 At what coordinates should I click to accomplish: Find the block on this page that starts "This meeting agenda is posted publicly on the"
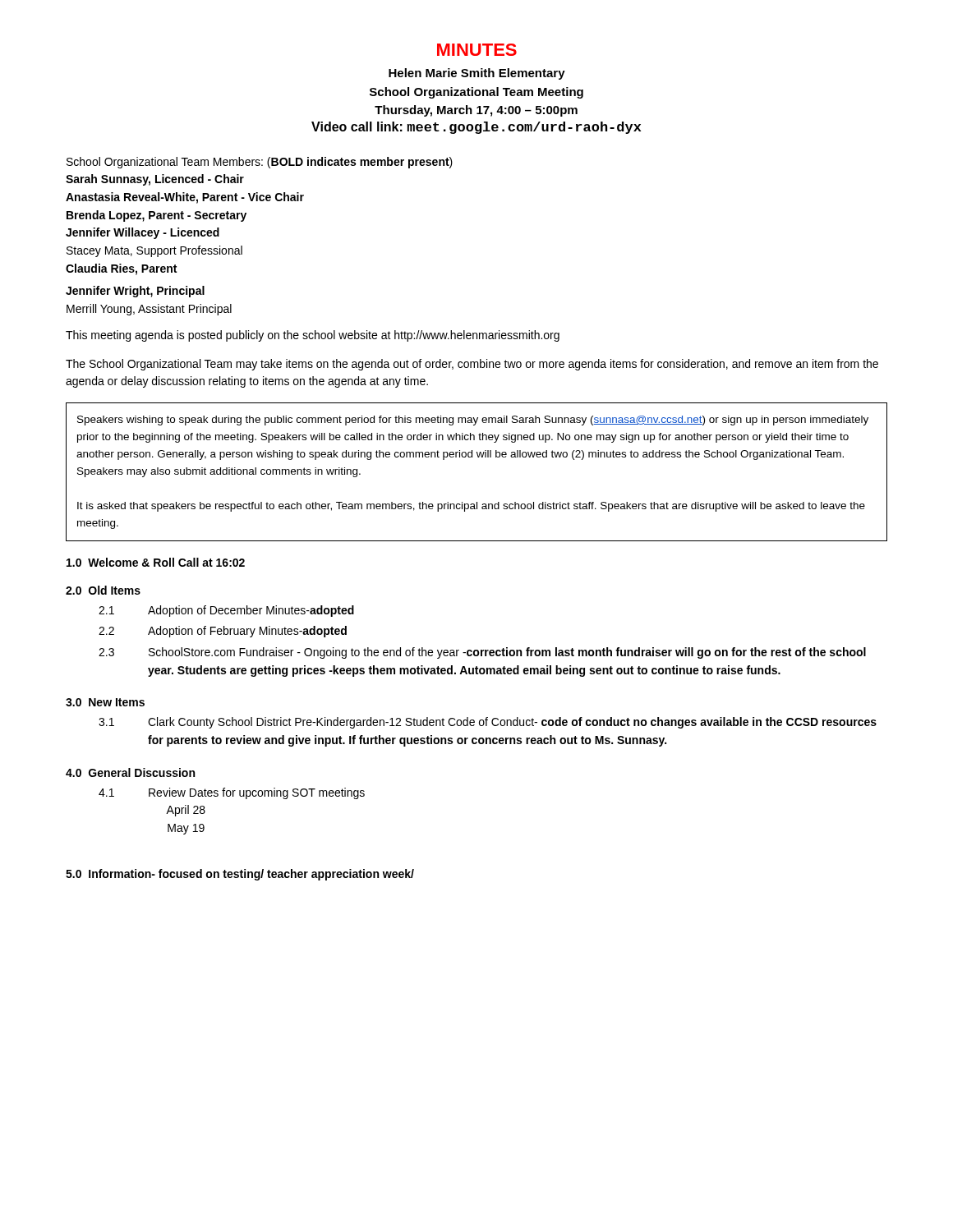[313, 335]
